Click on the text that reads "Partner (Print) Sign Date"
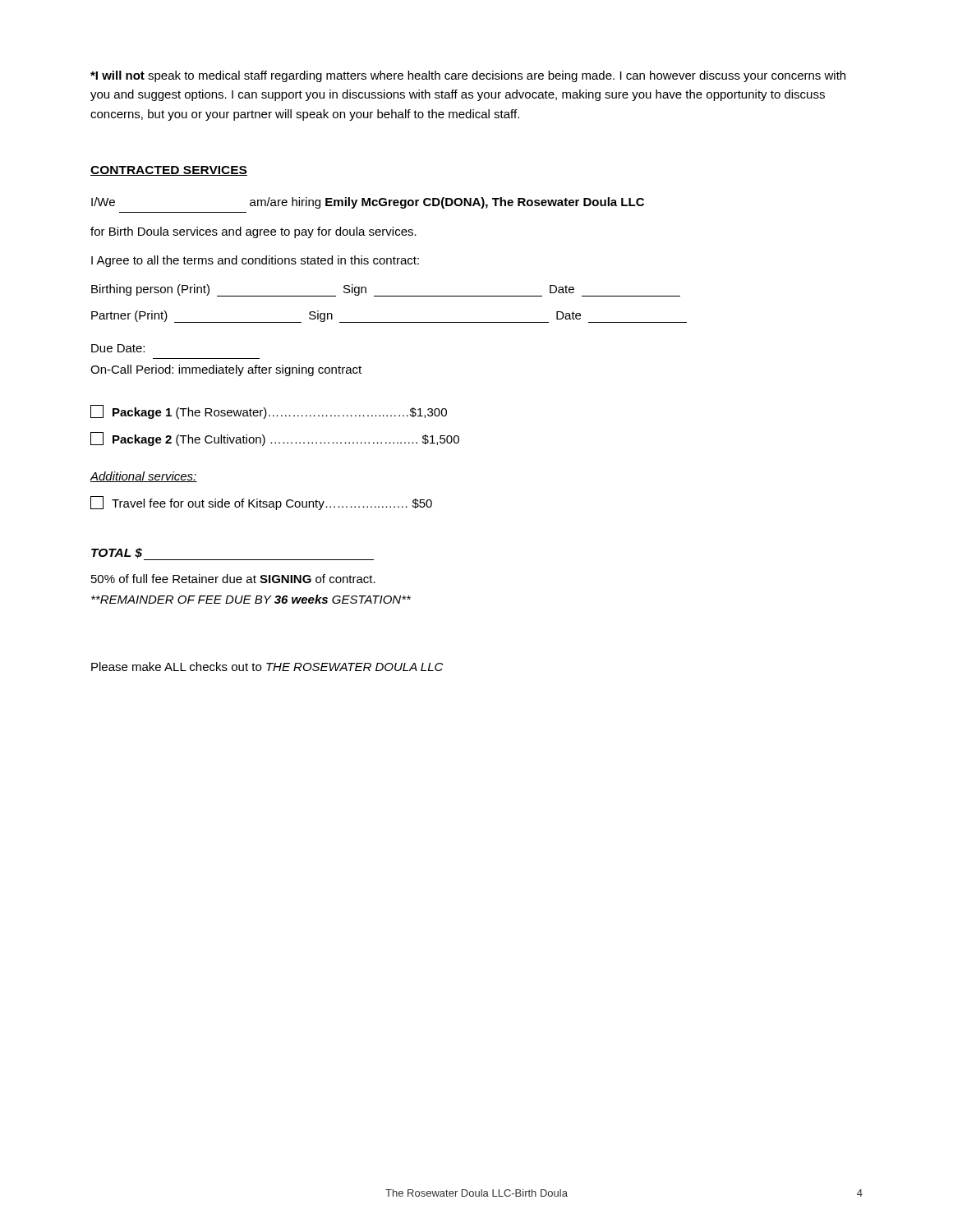This screenshot has height=1232, width=953. [x=389, y=315]
